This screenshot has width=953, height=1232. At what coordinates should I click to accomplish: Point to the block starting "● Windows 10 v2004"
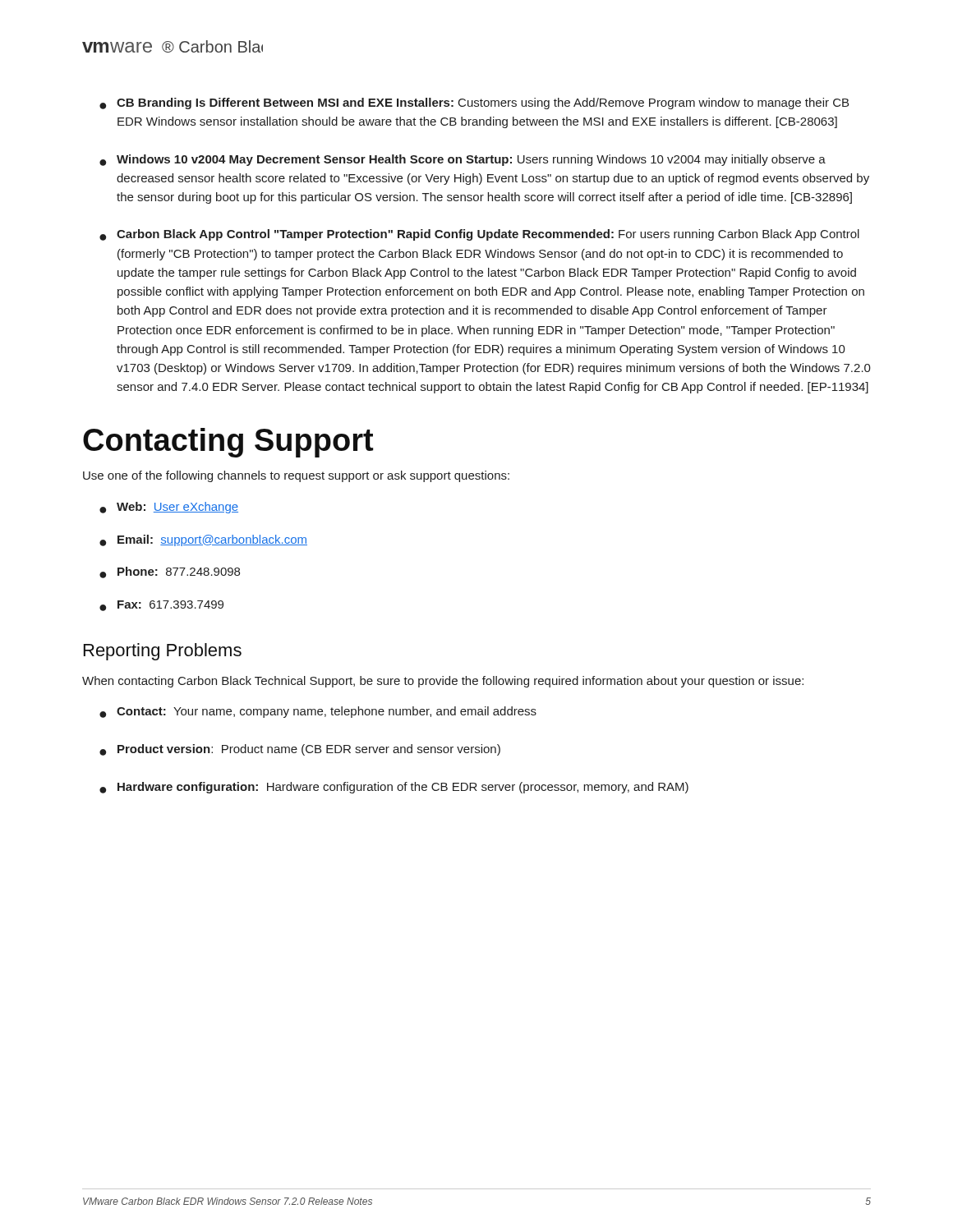[x=485, y=178]
